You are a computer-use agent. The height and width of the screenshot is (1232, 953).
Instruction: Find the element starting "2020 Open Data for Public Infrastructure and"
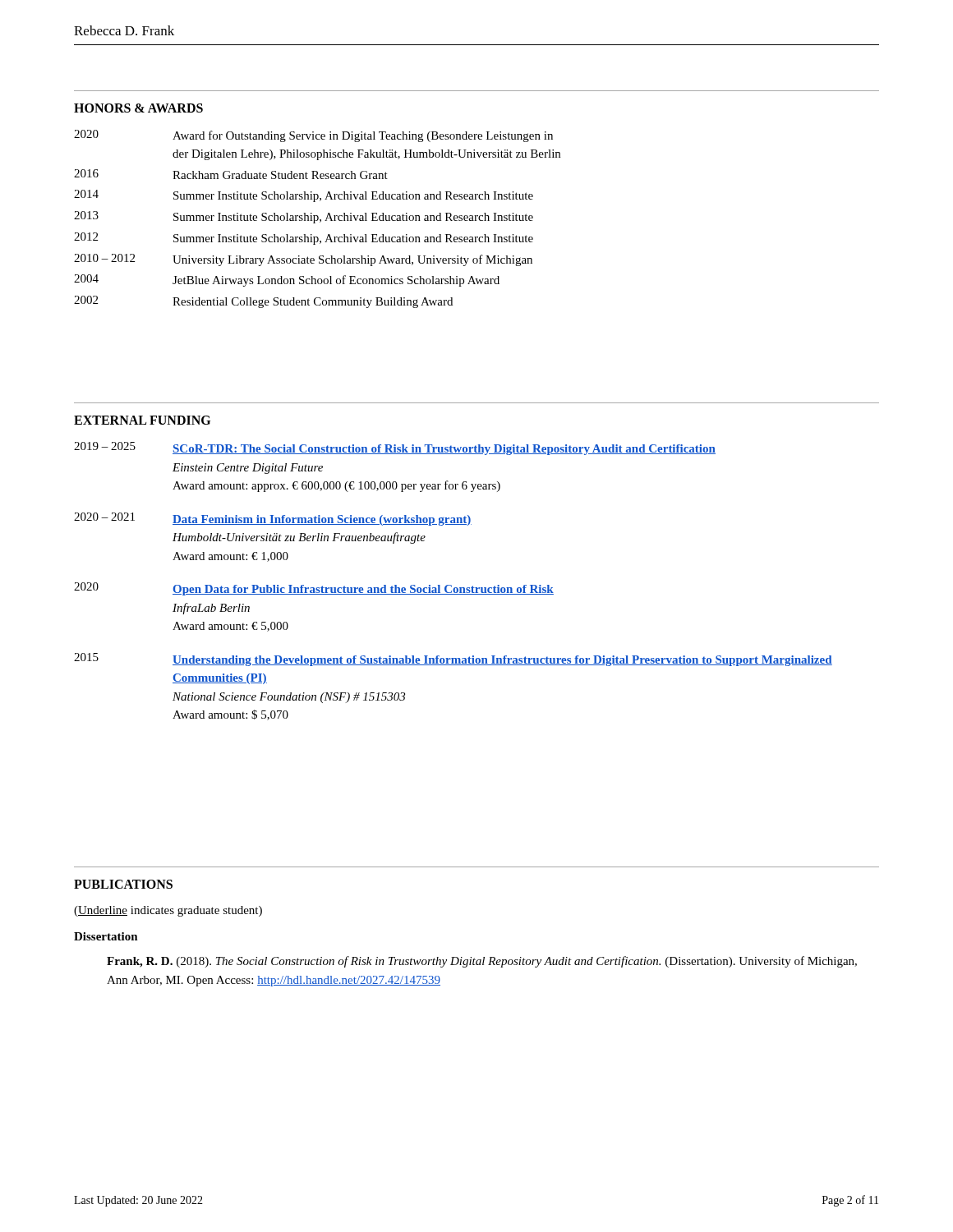(314, 589)
